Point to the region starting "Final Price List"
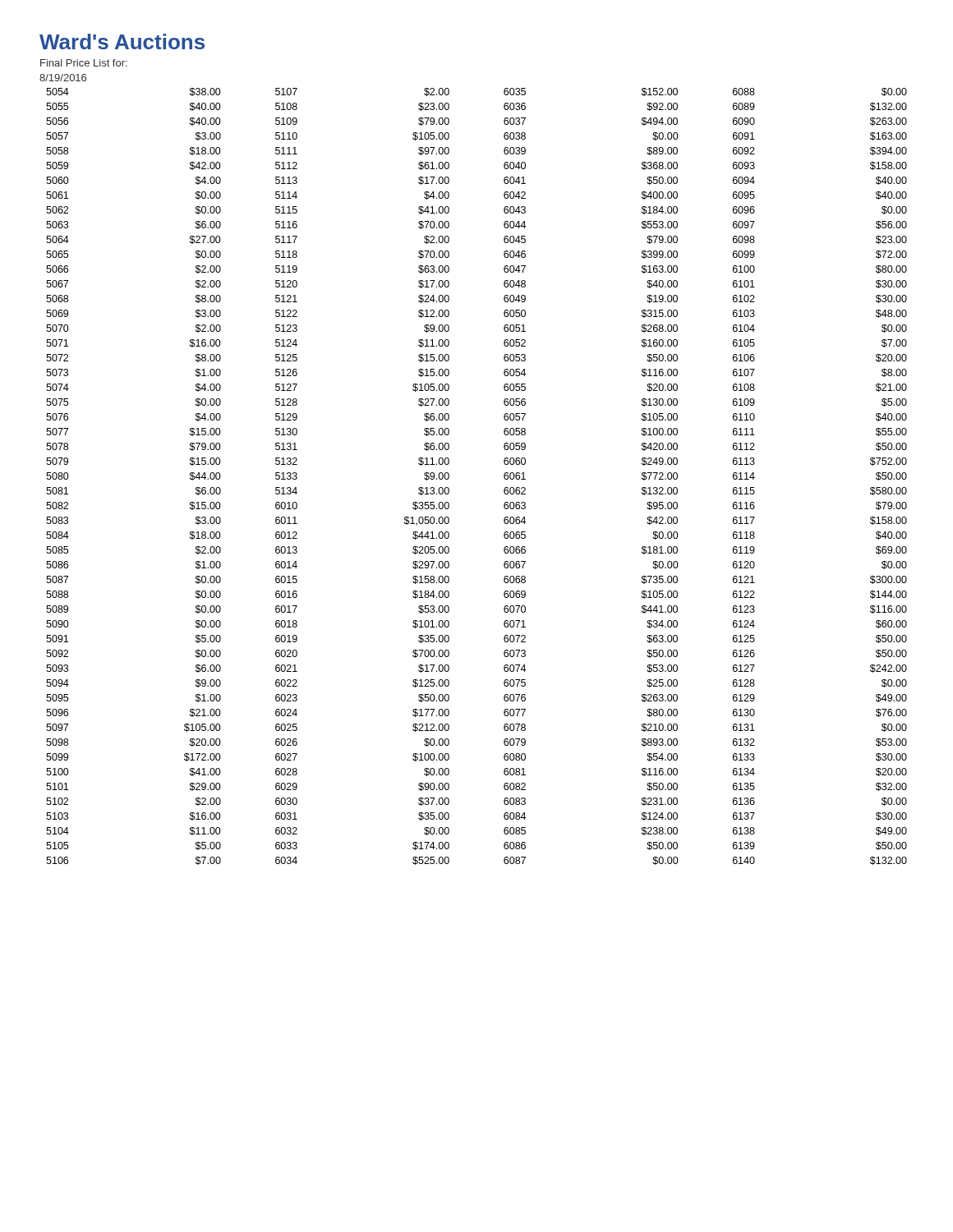The width and height of the screenshot is (953, 1232). pos(84,63)
